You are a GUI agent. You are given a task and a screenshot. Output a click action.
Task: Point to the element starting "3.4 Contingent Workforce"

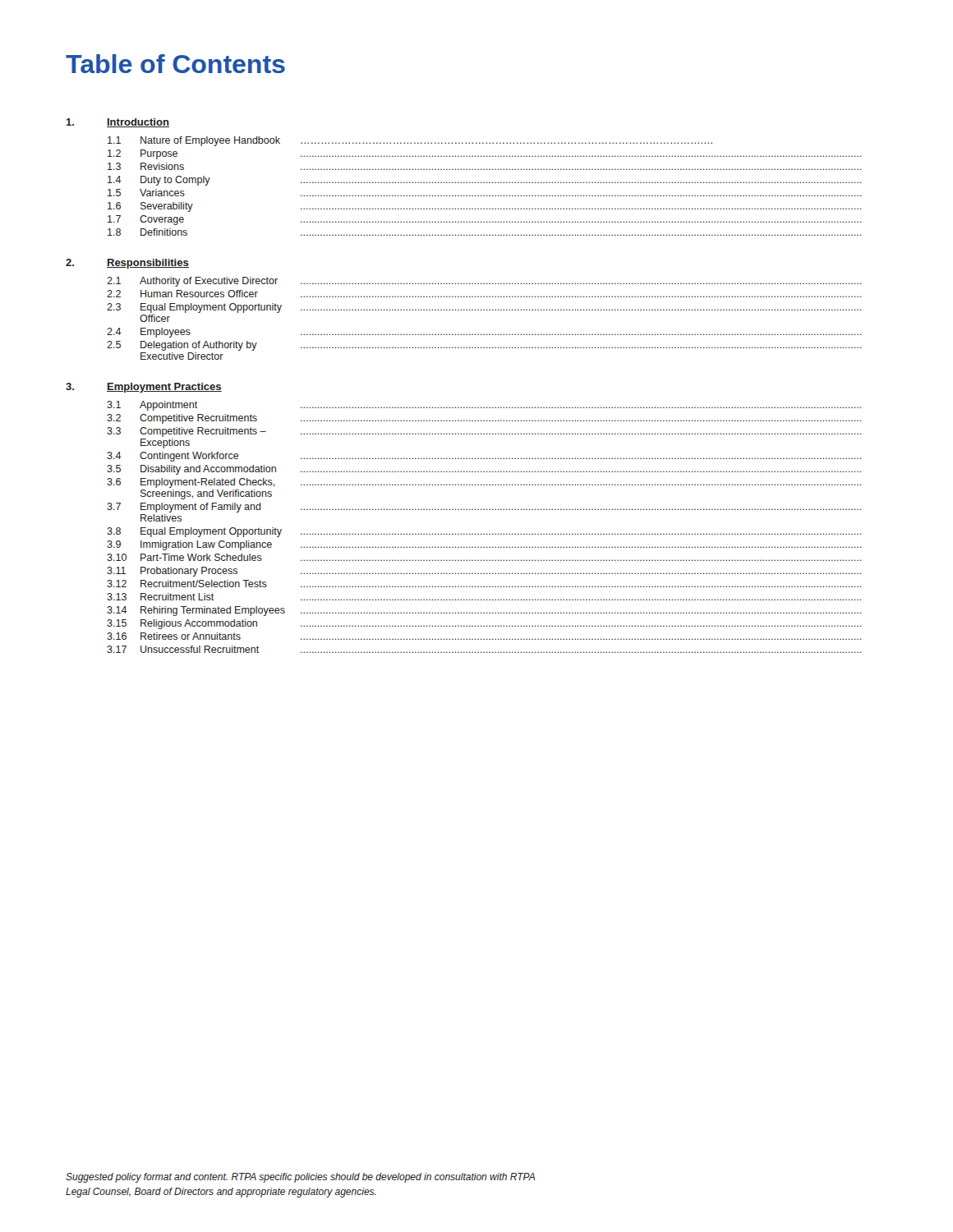pos(497,456)
